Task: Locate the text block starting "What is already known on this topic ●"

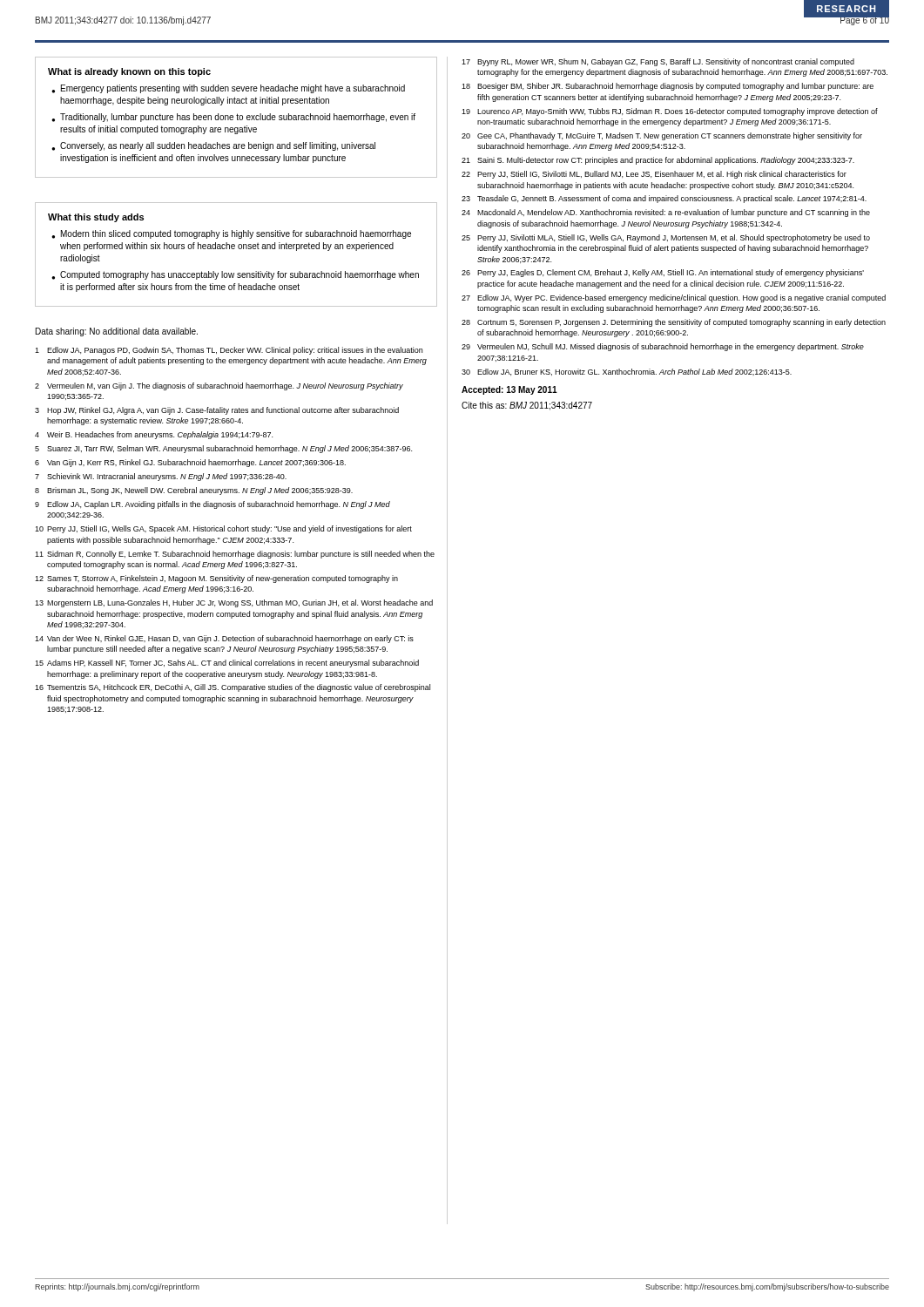Action: (236, 115)
